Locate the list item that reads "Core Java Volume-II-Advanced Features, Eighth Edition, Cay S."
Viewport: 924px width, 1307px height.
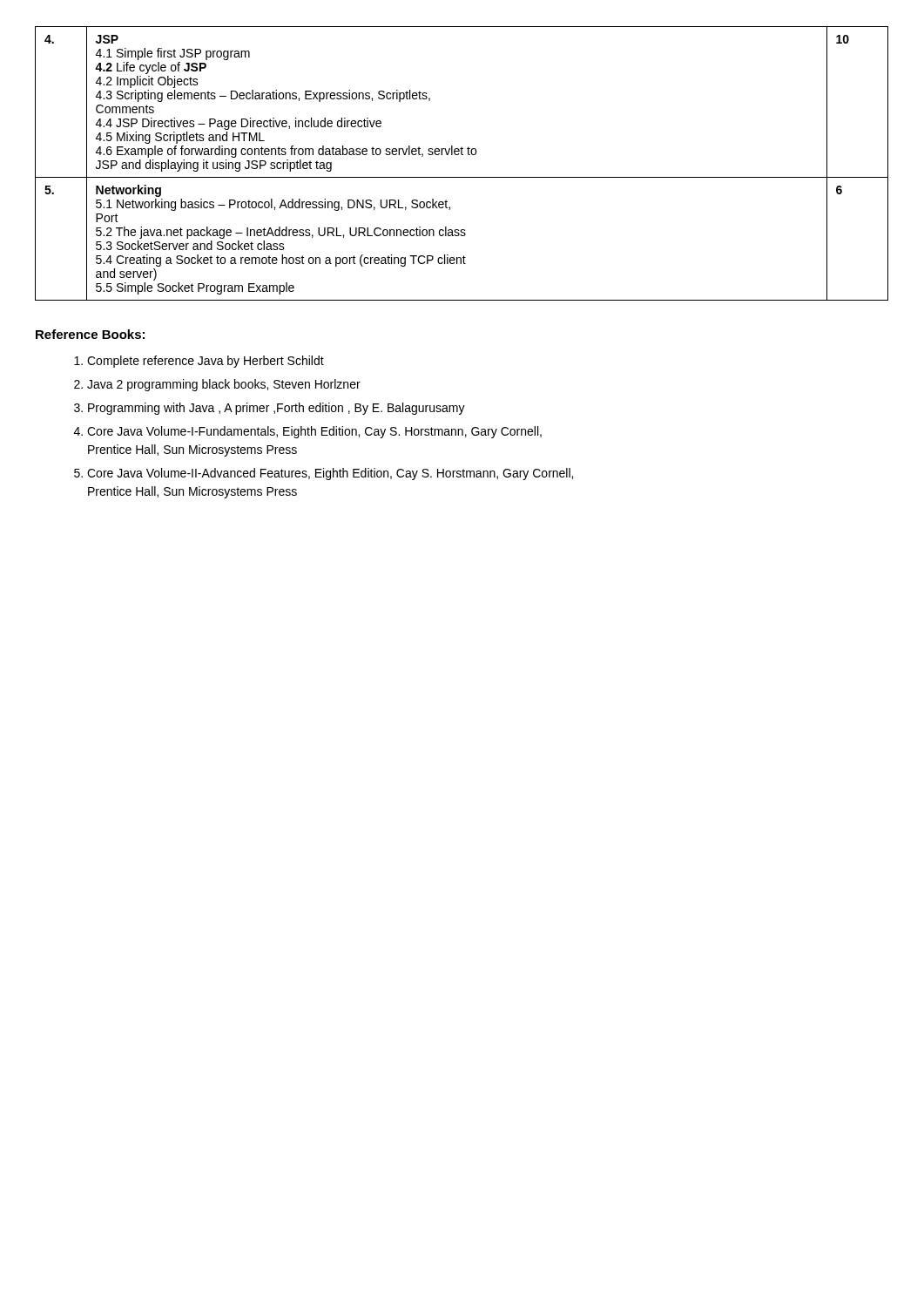[331, 482]
